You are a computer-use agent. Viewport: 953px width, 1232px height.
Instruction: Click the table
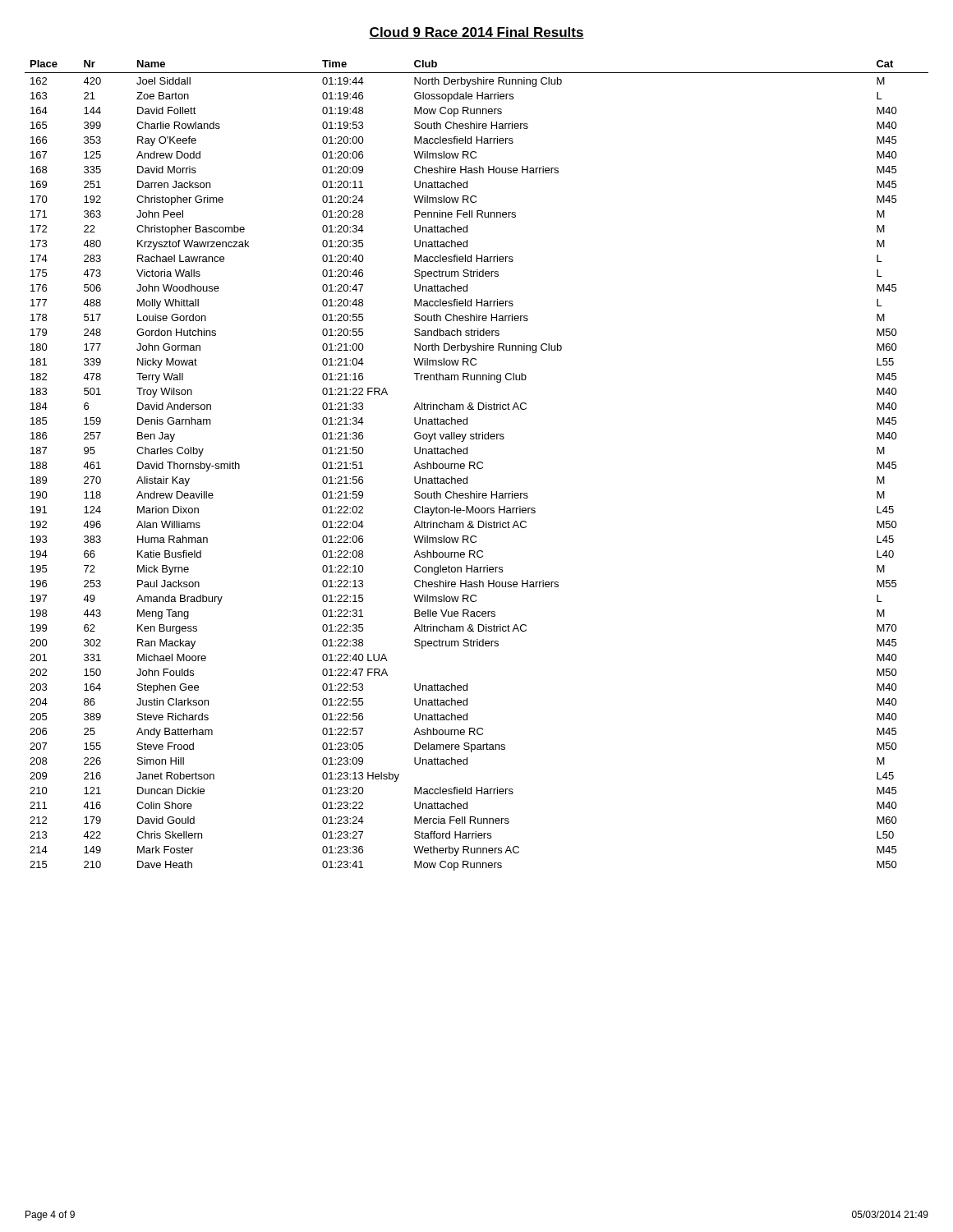tap(476, 464)
